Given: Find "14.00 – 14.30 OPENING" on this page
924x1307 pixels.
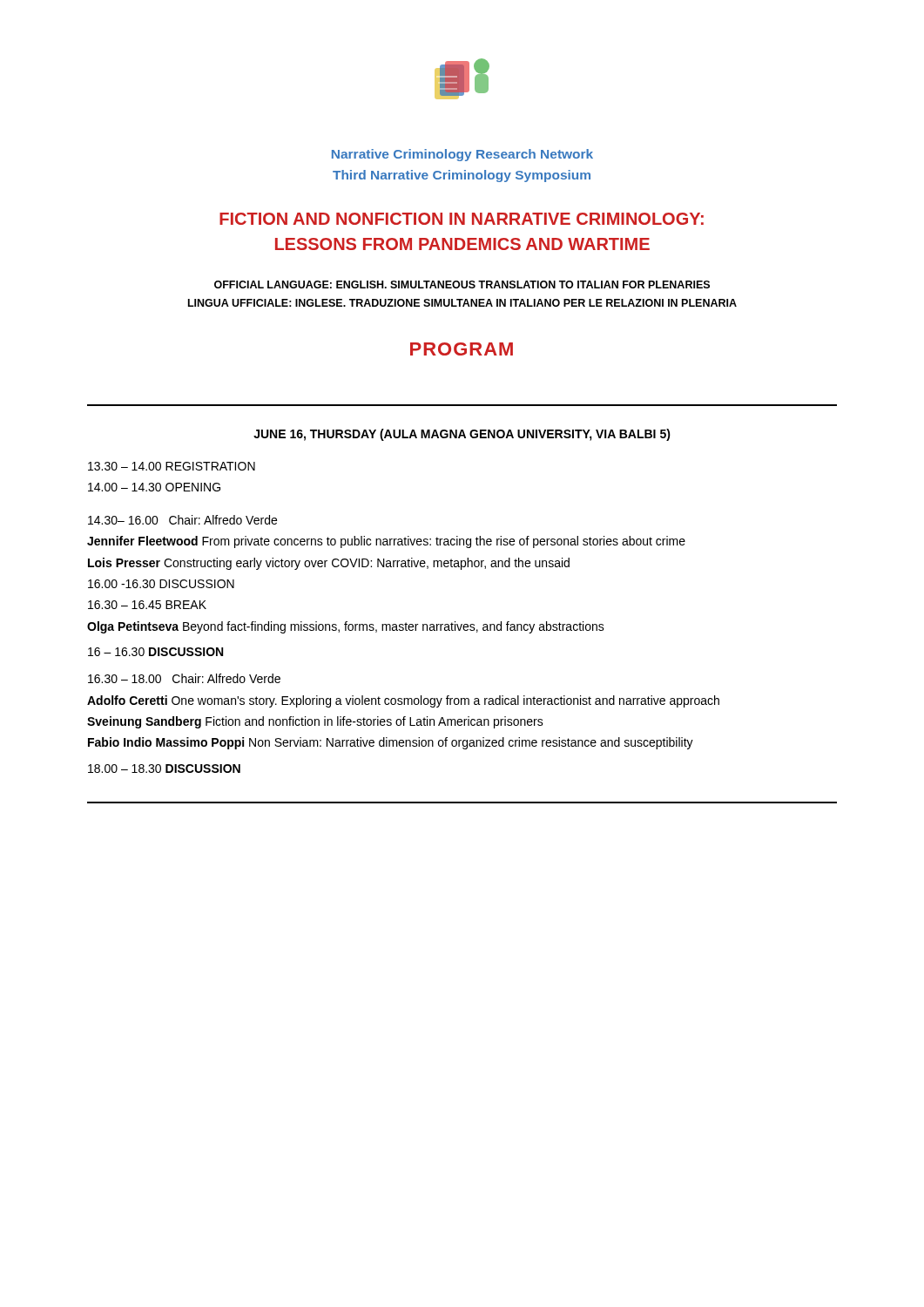Looking at the screenshot, I should pyautogui.click(x=154, y=487).
